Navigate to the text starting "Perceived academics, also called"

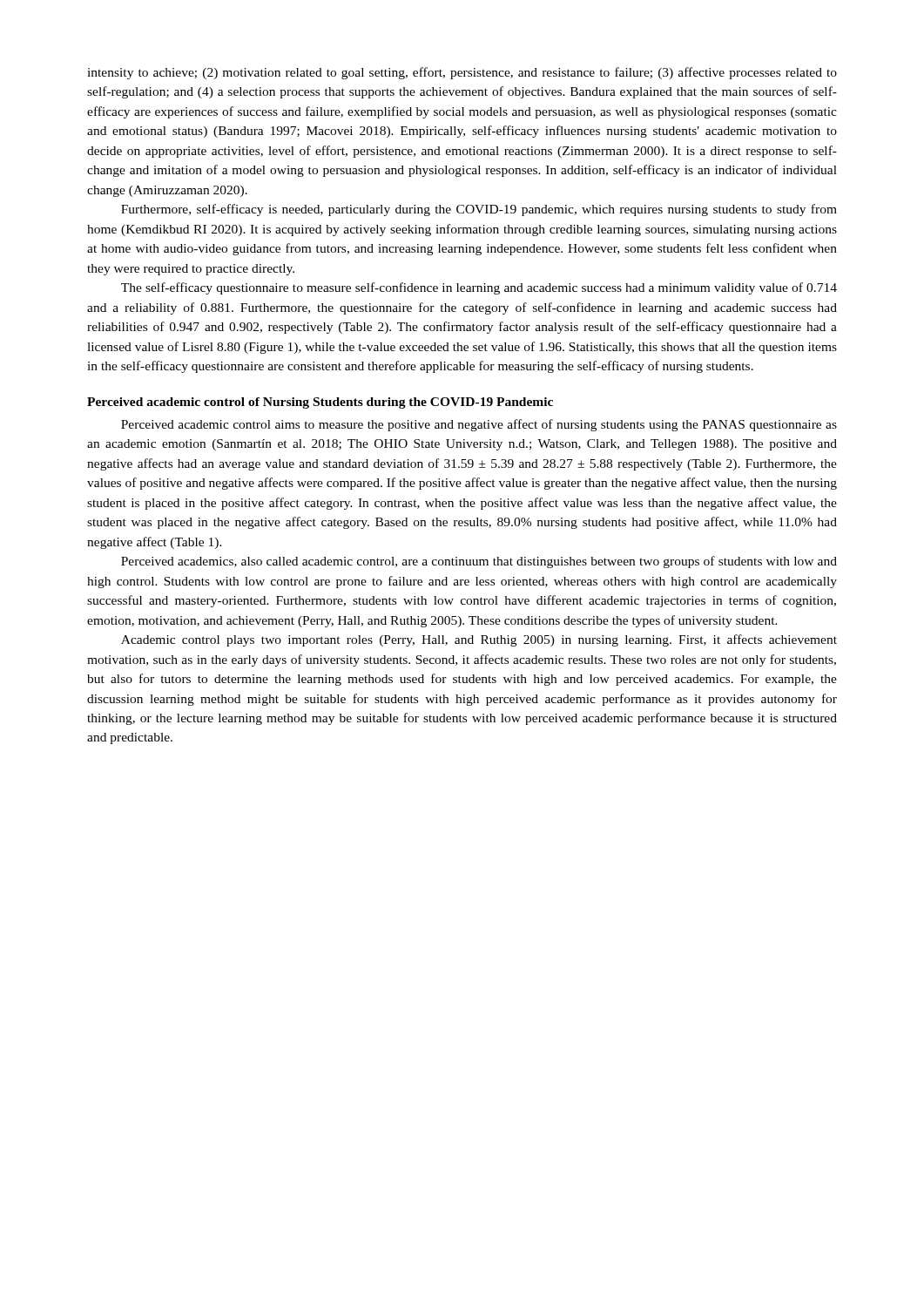(x=462, y=590)
